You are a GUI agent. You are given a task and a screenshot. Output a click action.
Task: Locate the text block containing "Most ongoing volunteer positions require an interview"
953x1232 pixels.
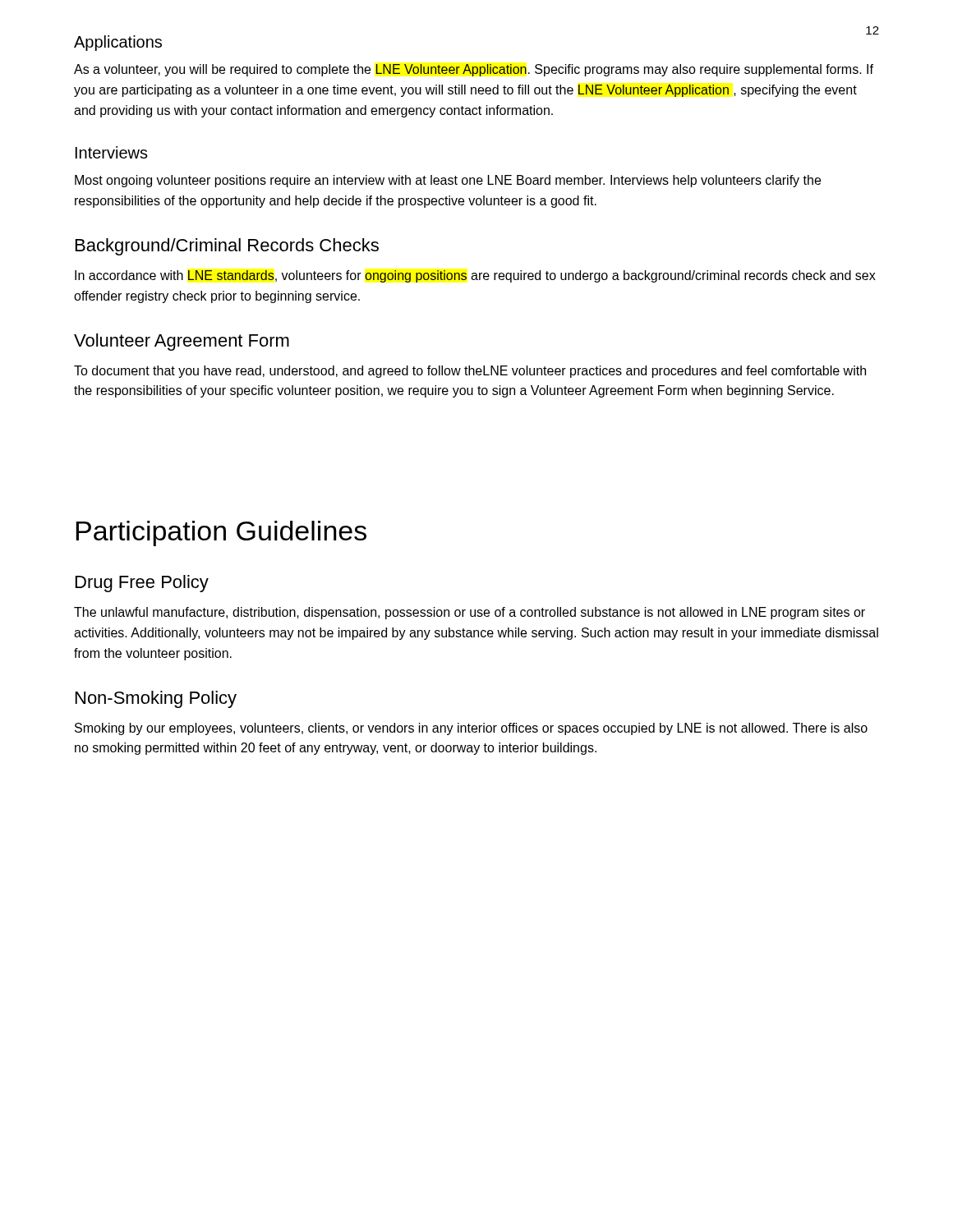476,192
